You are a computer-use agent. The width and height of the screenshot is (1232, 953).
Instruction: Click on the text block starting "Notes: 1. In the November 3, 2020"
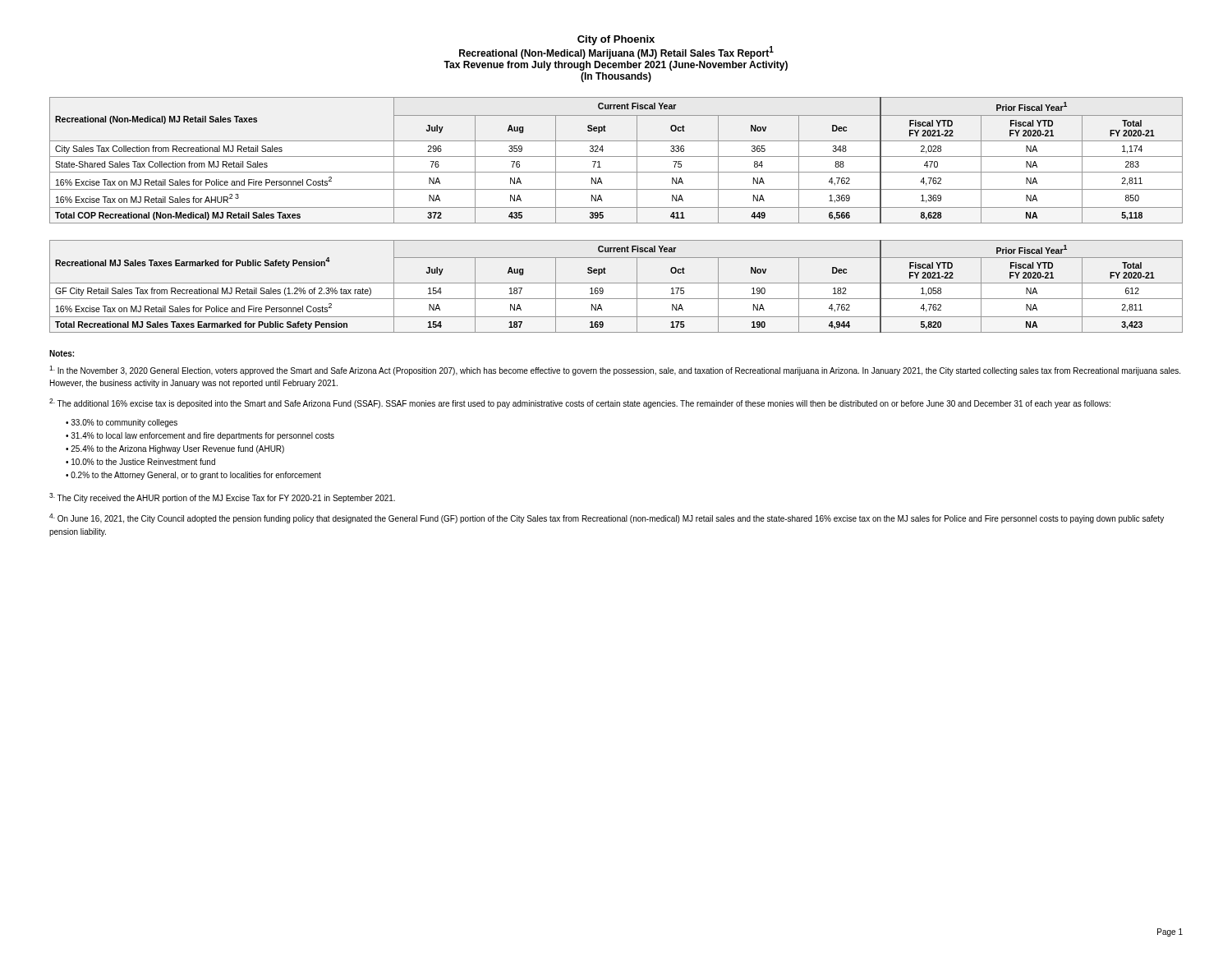click(x=62, y=353)
